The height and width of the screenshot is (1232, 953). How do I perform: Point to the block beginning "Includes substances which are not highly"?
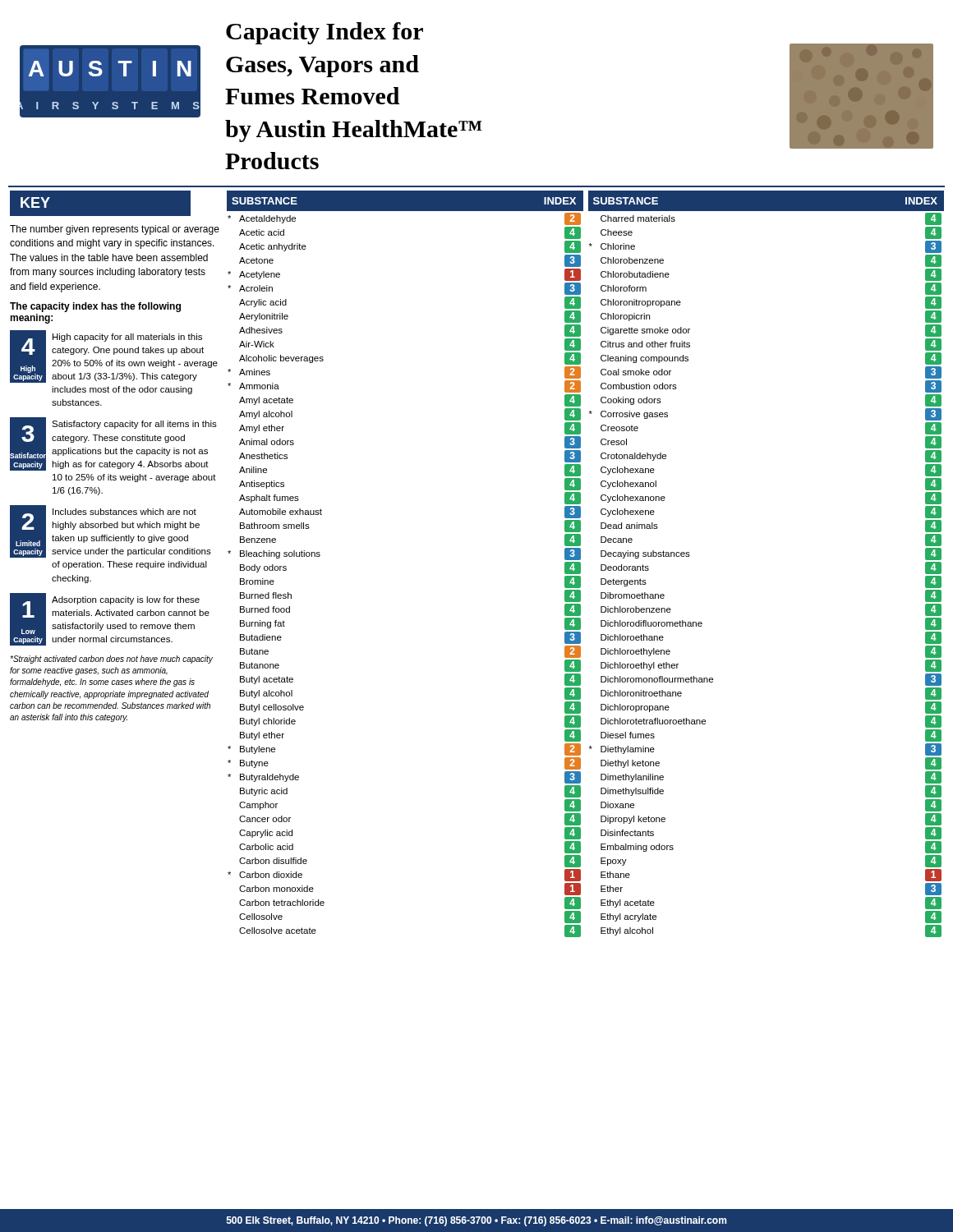(131, 545)
